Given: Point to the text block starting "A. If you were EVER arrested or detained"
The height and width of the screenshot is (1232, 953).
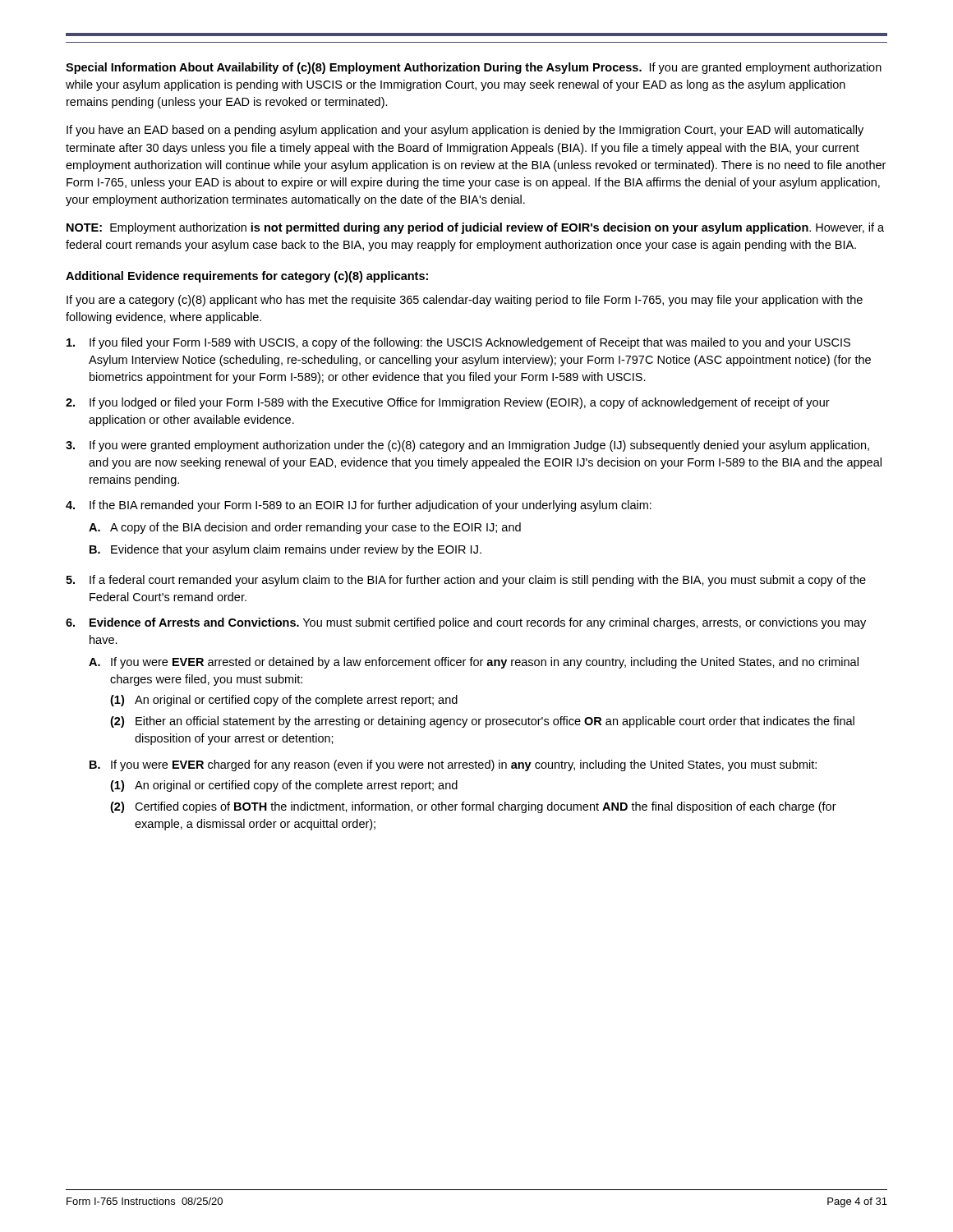Looking at the screenshot, I should click(x=474, y=663).
